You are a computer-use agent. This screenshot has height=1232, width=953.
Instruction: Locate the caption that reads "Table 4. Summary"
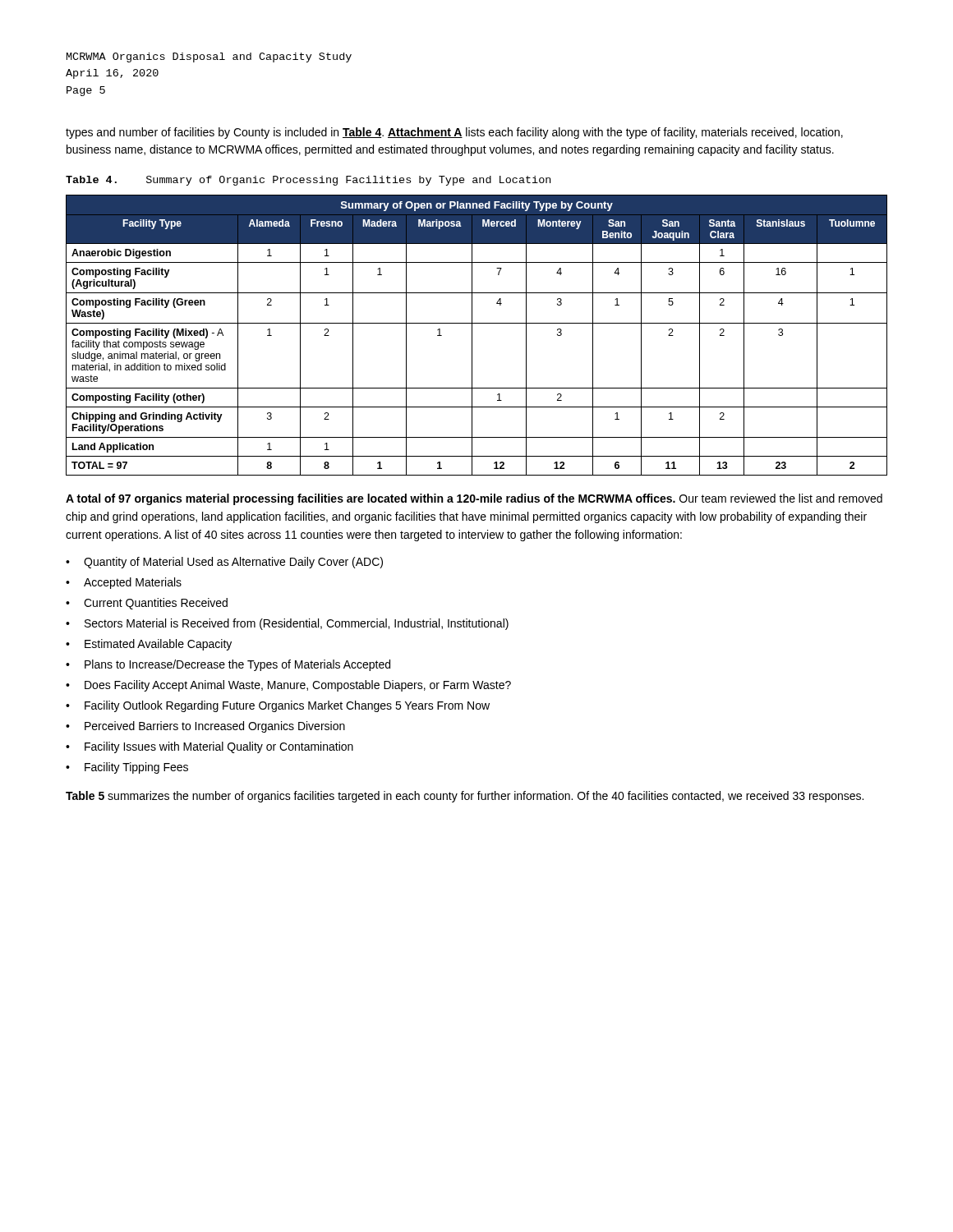pyautogui.click(x=309, y=180)
